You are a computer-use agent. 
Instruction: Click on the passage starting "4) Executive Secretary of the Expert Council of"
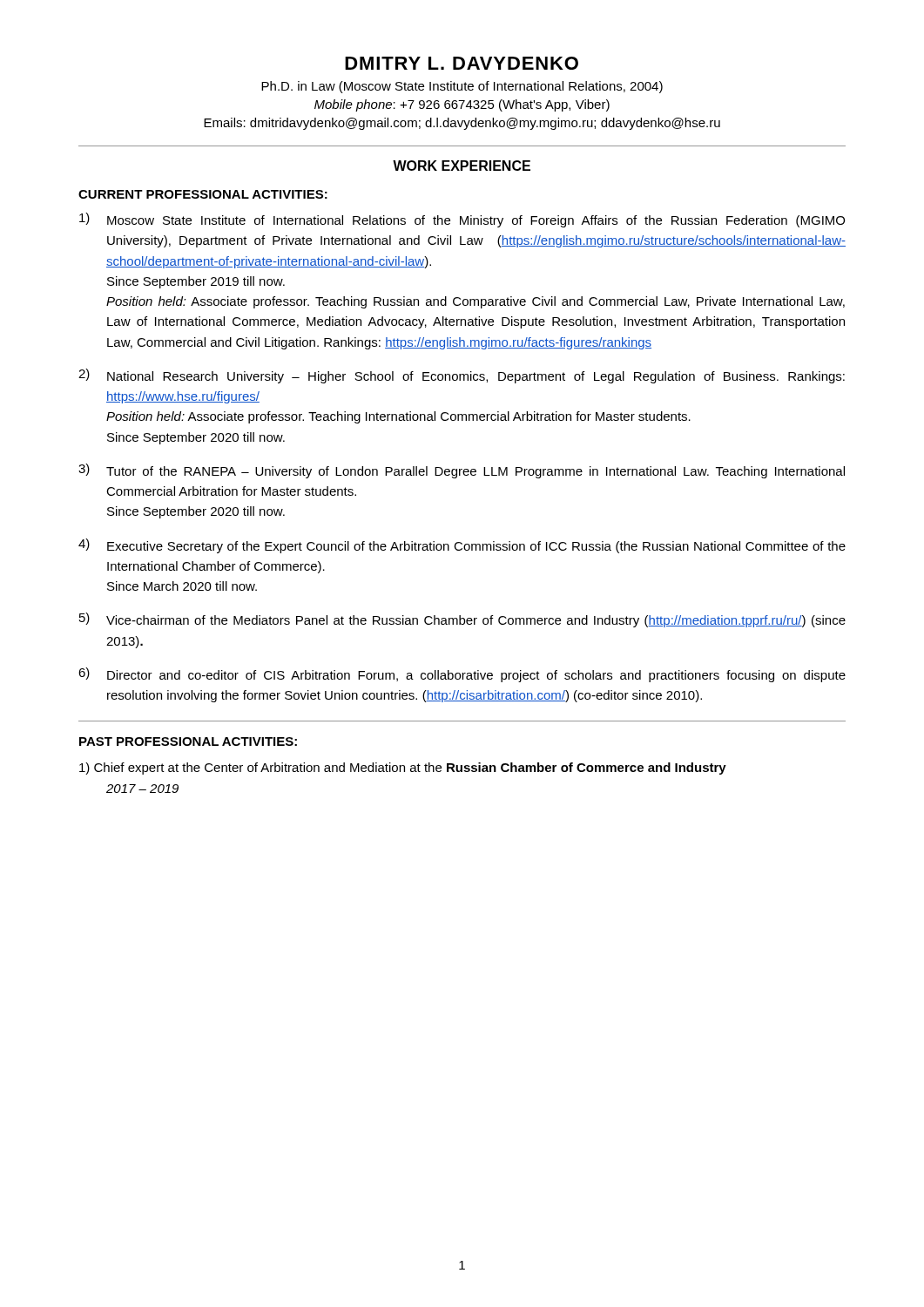pyautogui.click(x=462, y=546)
